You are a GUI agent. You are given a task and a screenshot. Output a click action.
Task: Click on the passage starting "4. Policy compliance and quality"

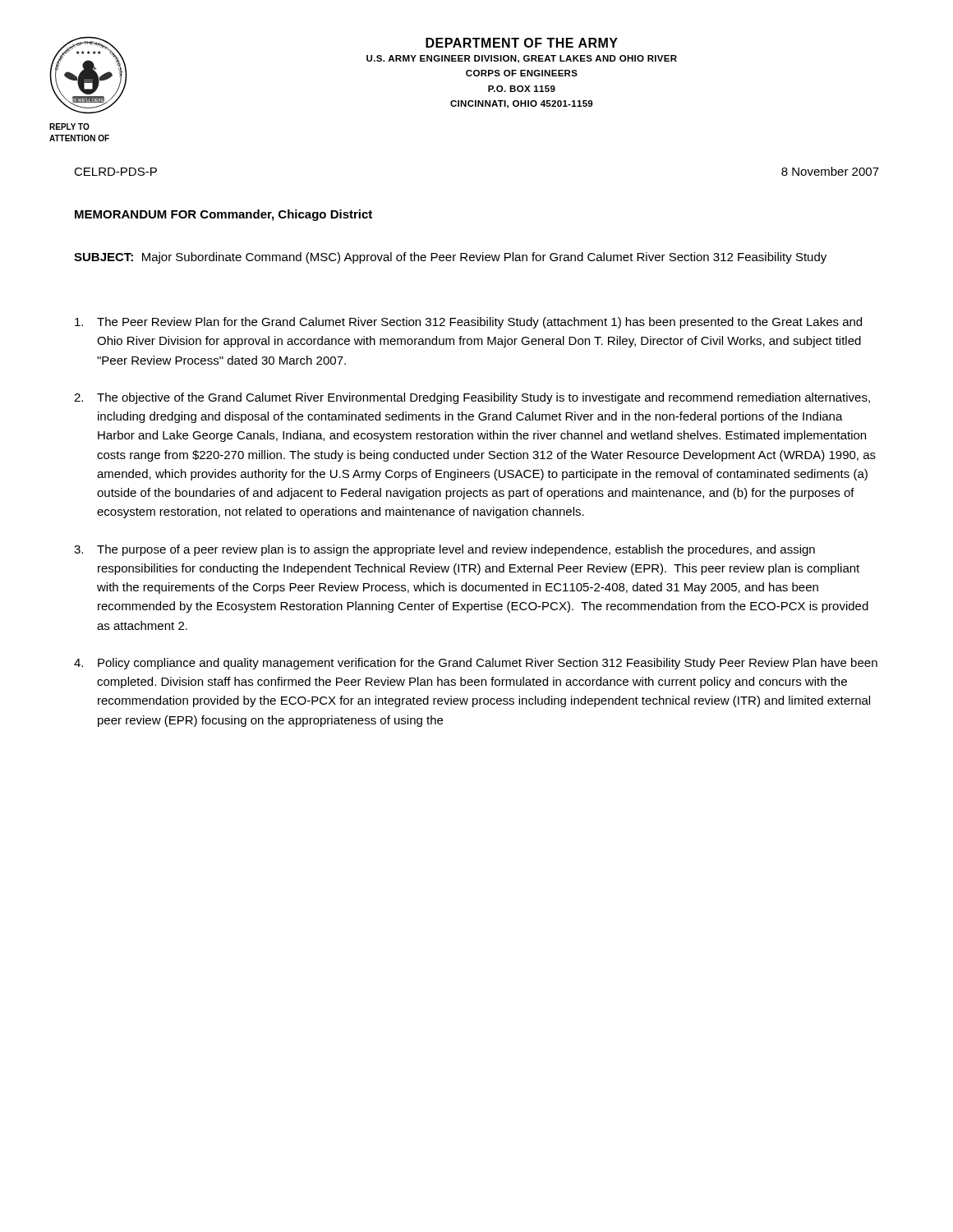click(x=476, y=691)
